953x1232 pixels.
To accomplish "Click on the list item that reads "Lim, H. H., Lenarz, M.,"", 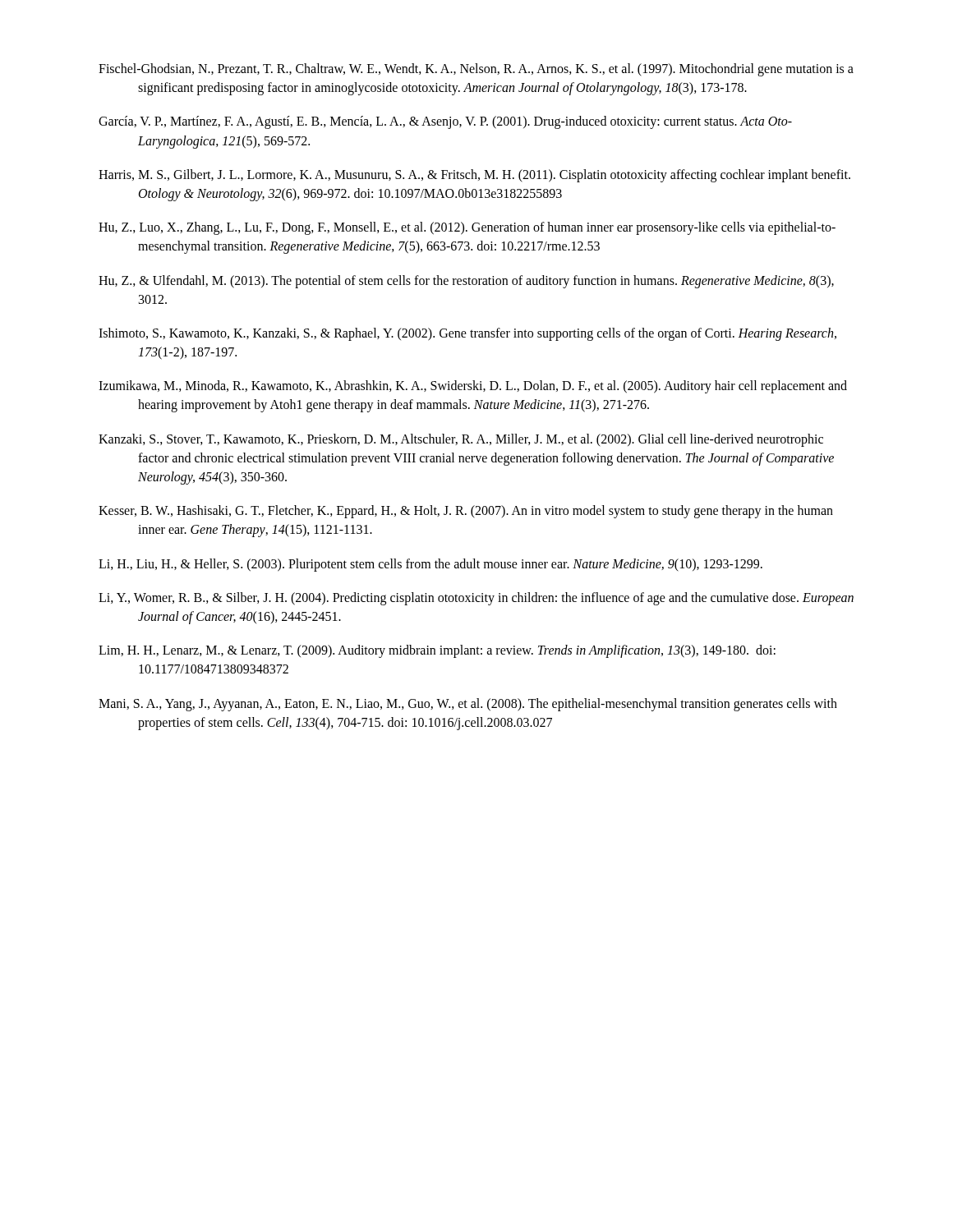I will point(437,660).
